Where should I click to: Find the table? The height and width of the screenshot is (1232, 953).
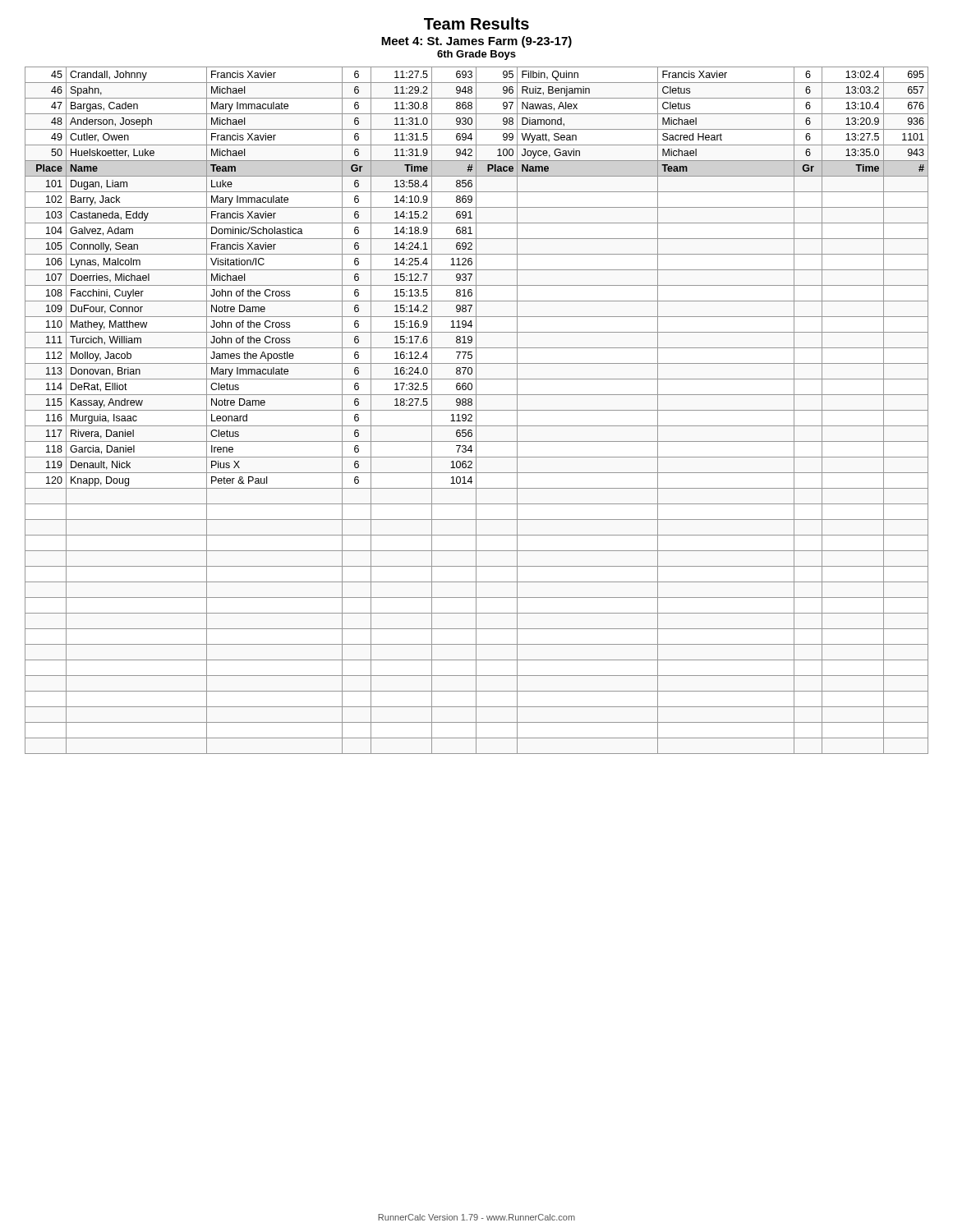coord(476,410)
